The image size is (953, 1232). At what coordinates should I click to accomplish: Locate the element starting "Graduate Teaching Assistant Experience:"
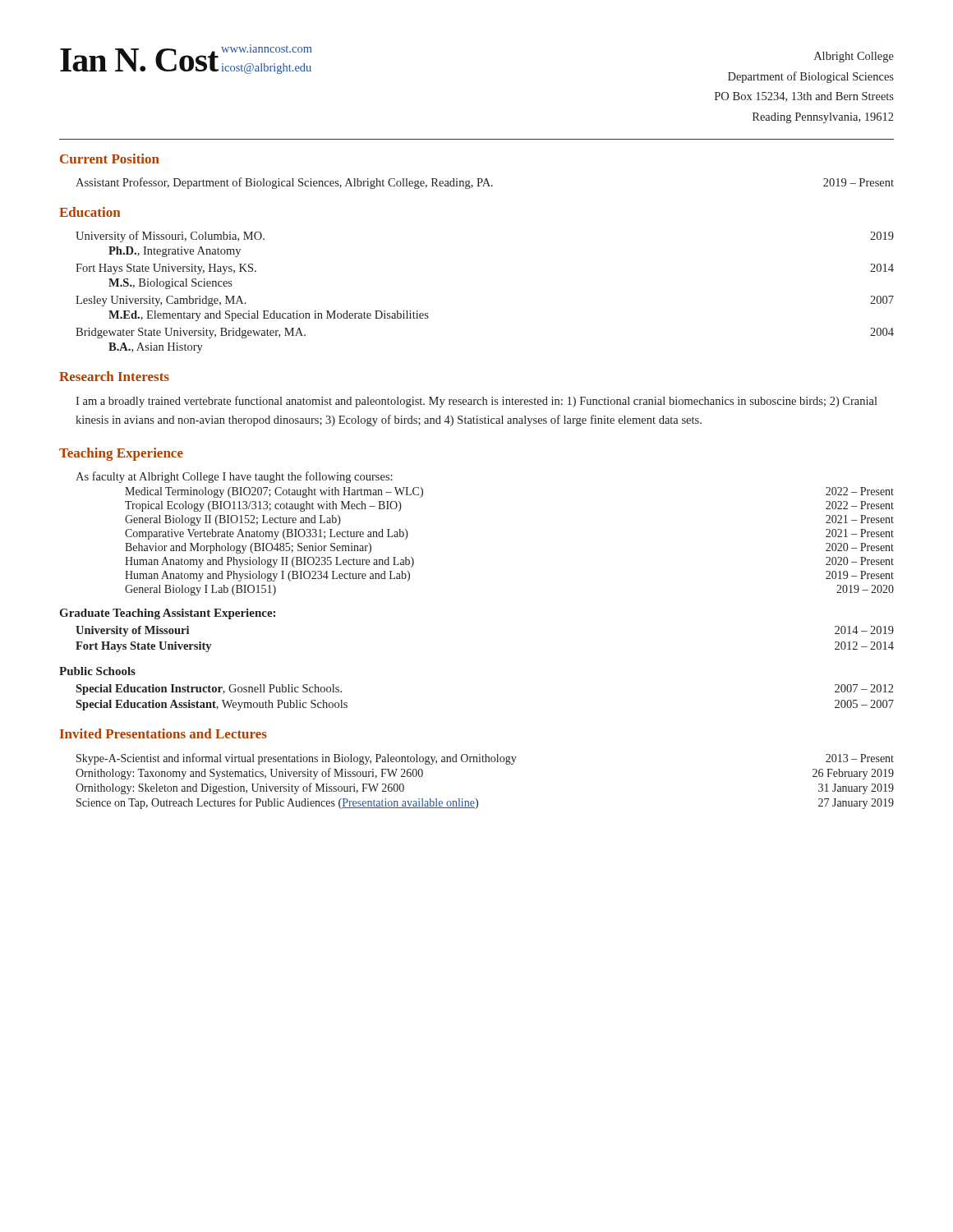coord(168,613)
